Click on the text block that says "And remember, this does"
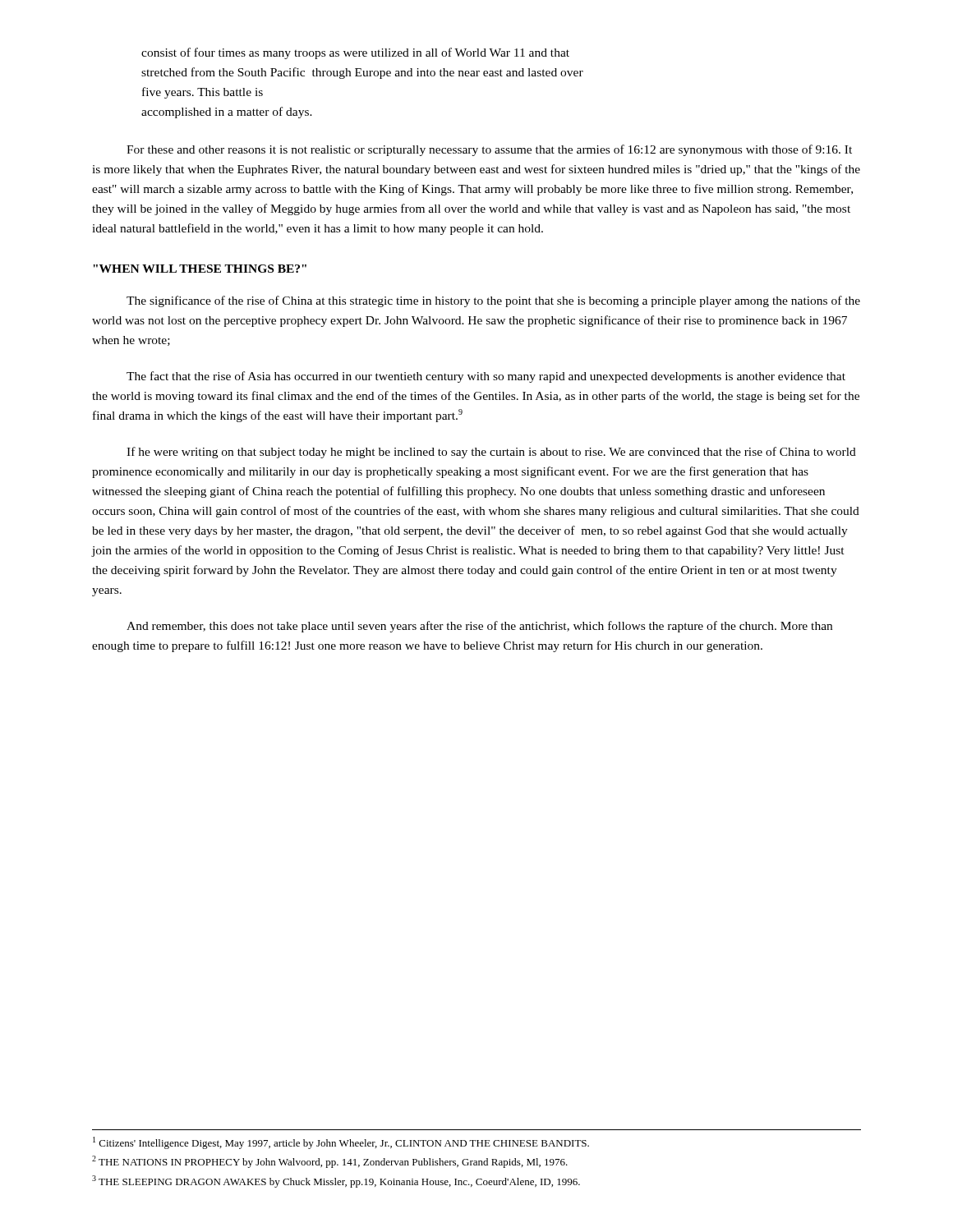This screenshot has height=1232, width=953. point(476,636)
